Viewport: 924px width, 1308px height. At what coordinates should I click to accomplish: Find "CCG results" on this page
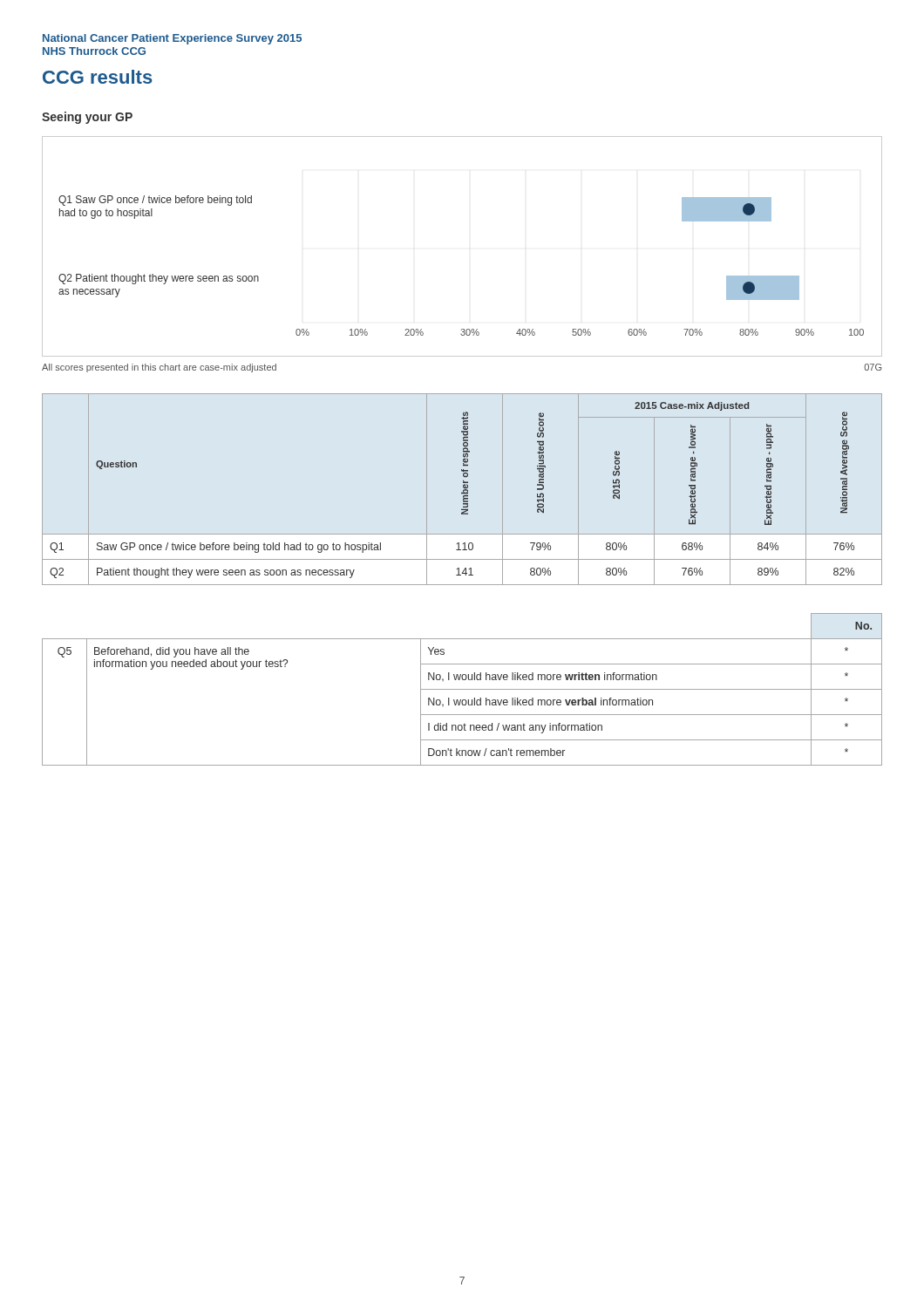(97, 77)
